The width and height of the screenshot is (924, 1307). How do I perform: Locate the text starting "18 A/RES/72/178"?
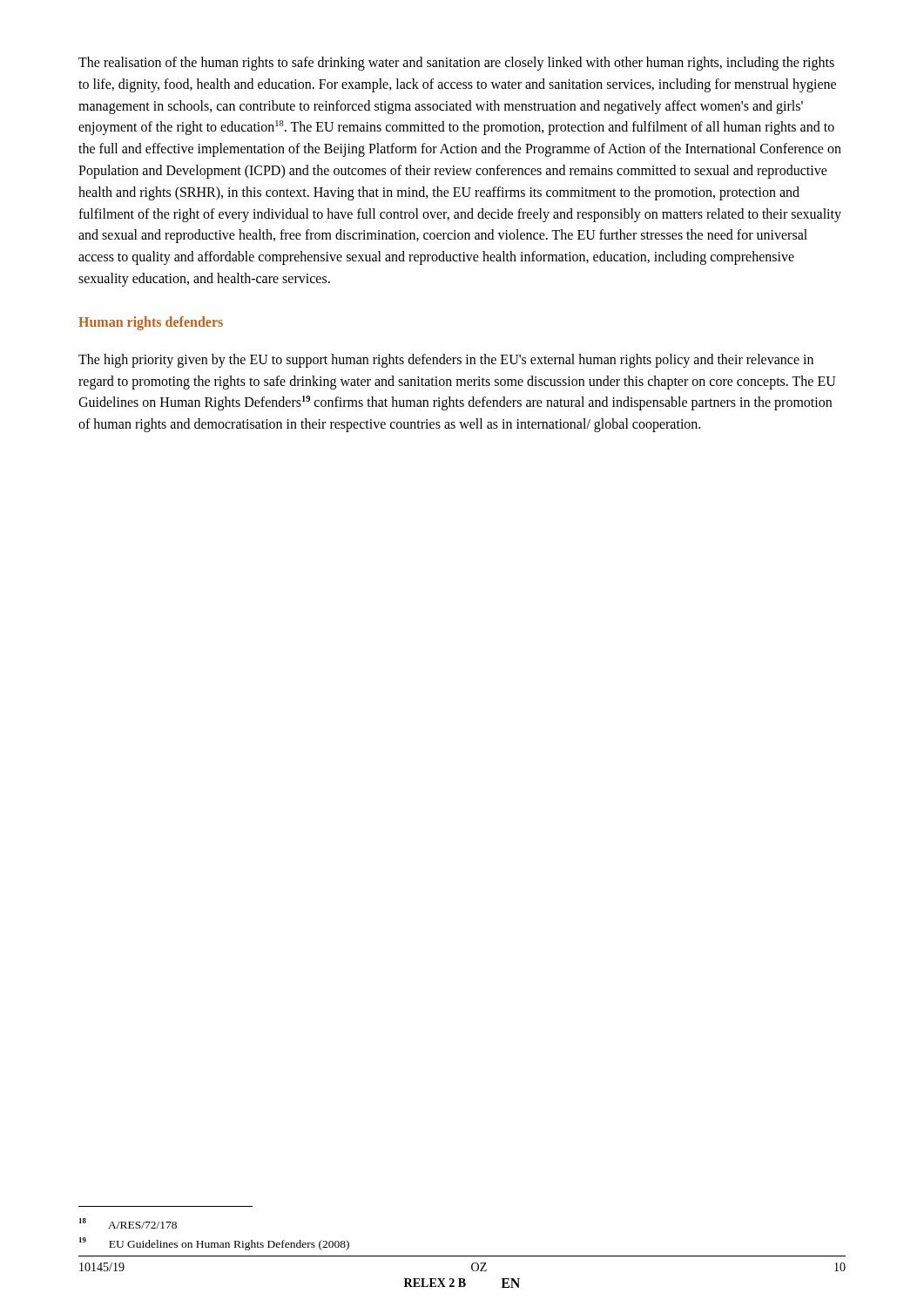tap(128, 1223)
